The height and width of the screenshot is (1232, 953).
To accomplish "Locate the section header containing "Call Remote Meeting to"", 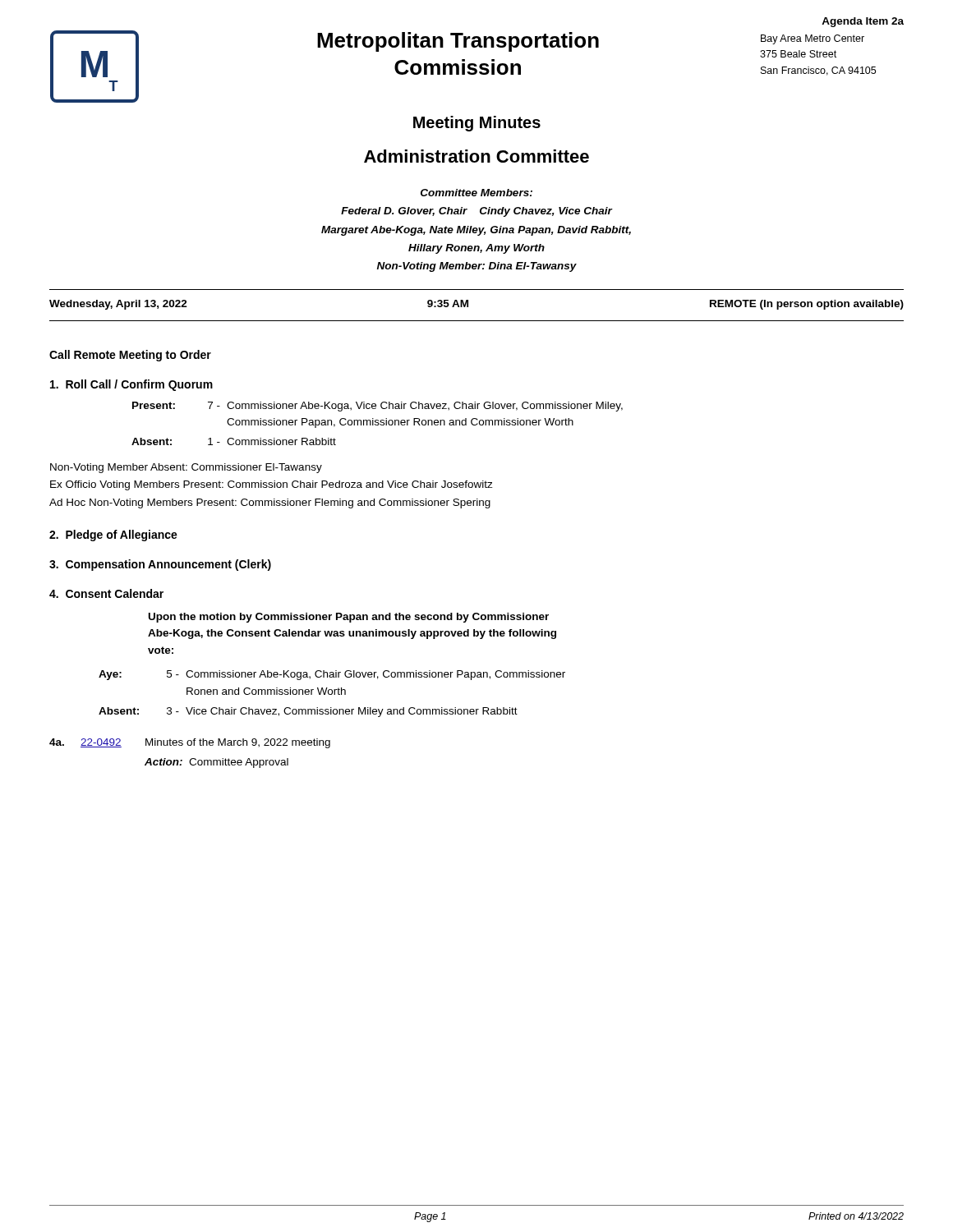I will pos(130,355).
